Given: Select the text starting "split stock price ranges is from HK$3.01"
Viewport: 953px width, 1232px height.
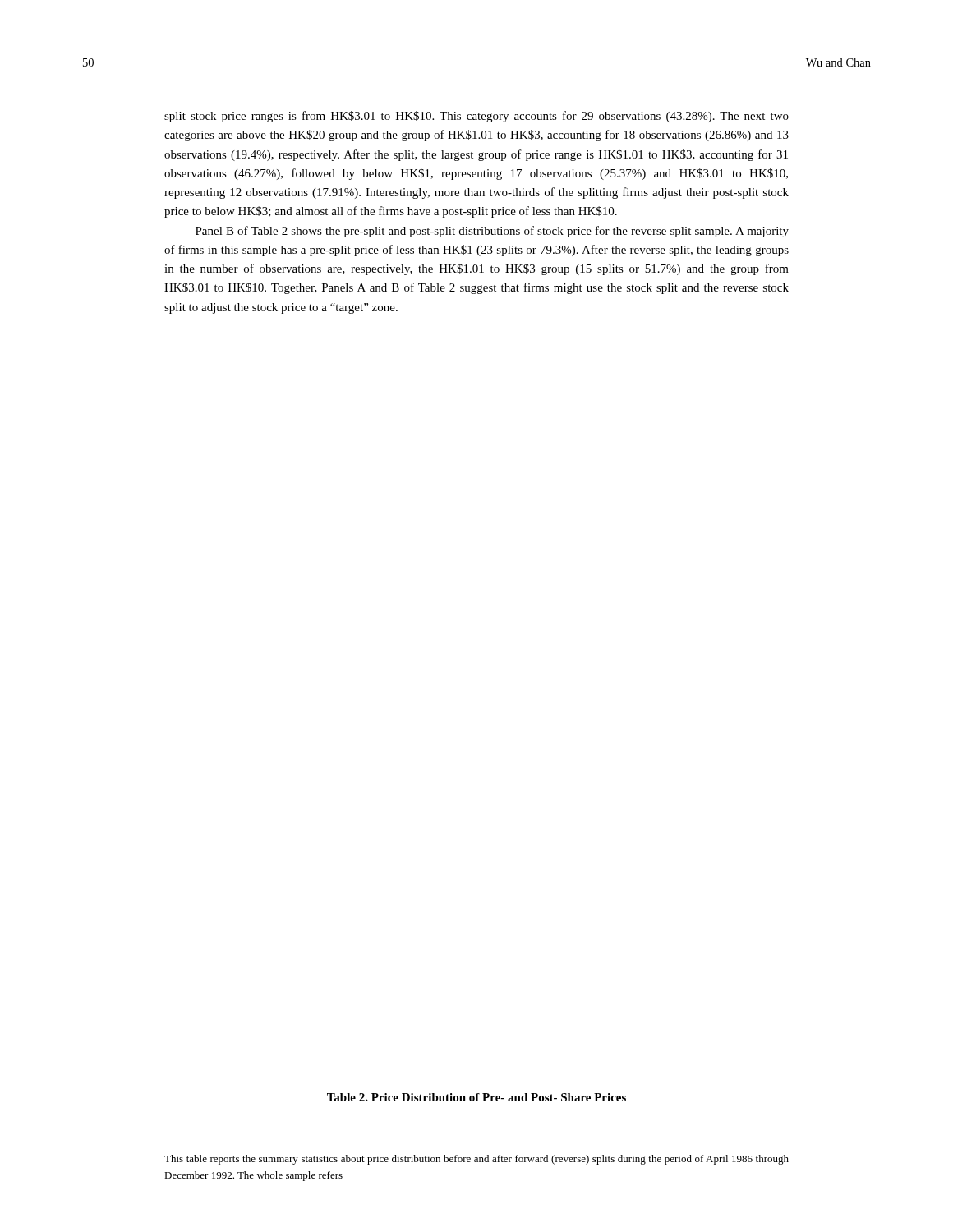Looking at the screenshot, I should [476, 212].
